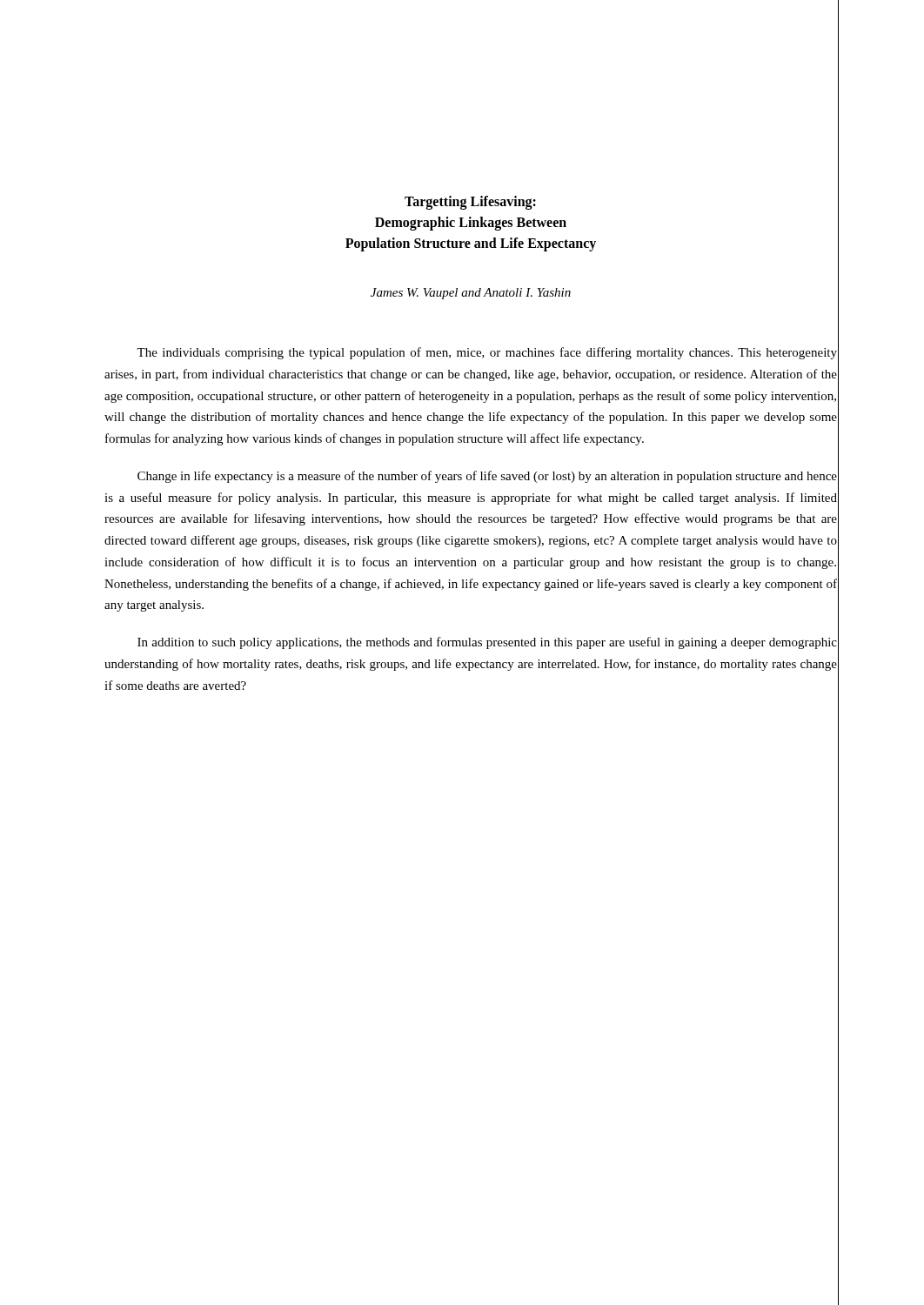
Task: Point to the text starting "The individuals comprising"
Action: point(471,395)
